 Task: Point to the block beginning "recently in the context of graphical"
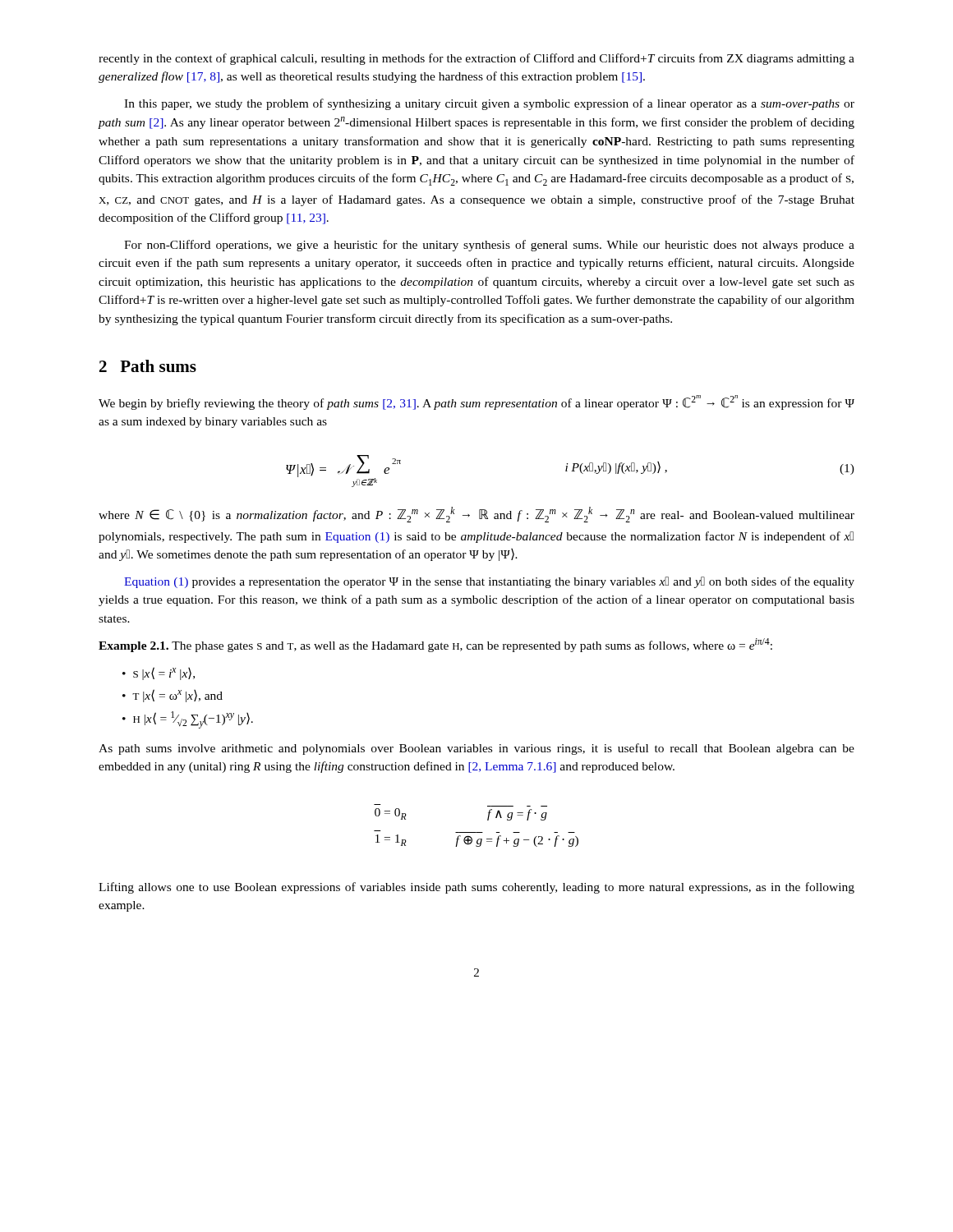pos(476,68)
